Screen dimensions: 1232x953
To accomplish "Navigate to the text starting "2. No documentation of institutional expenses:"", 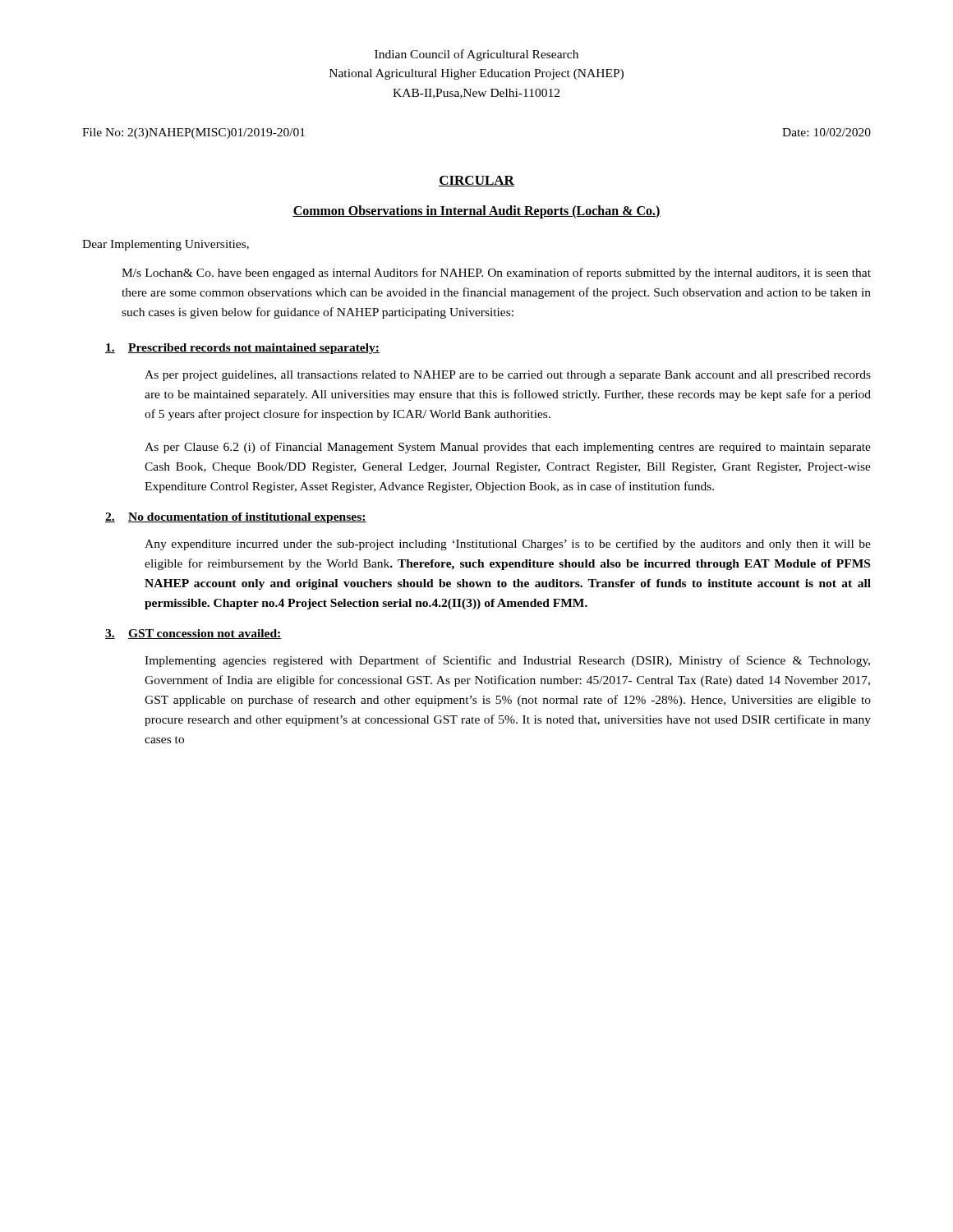I will pyautogui.click(x=236, y=518).
